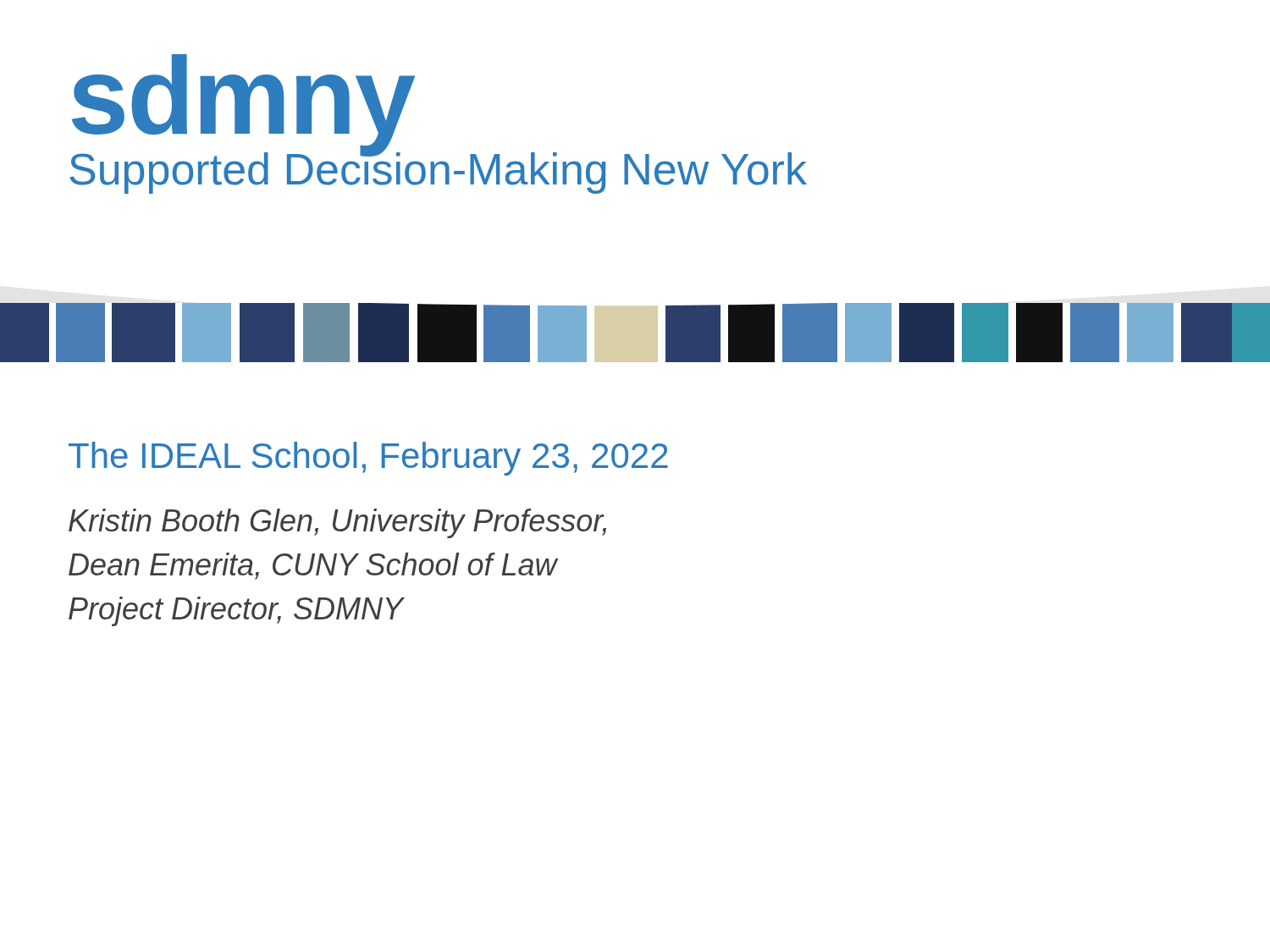The height and width of the screenshot is (952, 1270).
Task: Where does it say "The IDEAL School, February 23, 2022"?
Action: pyautogui.click(x=368, y=456)
